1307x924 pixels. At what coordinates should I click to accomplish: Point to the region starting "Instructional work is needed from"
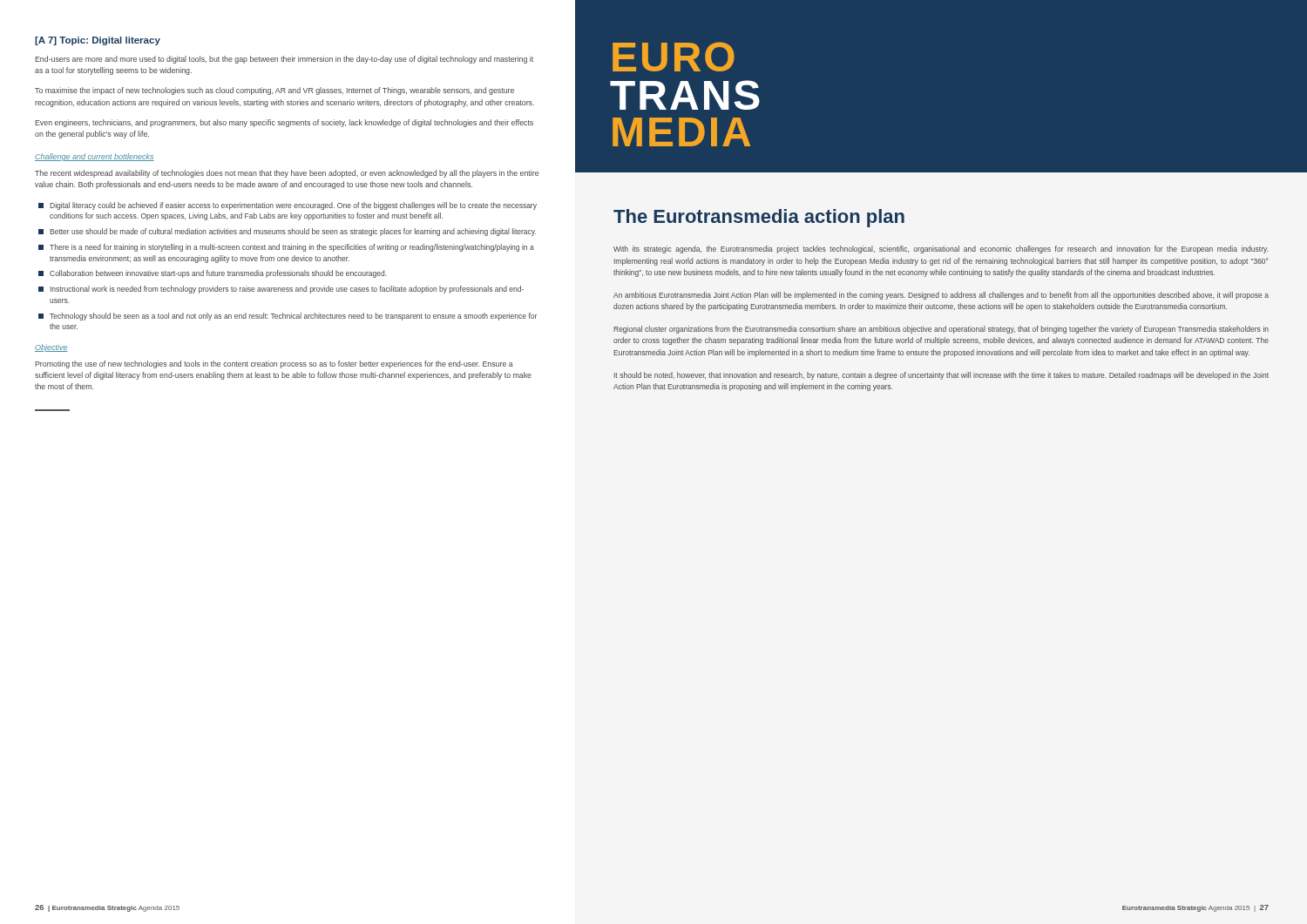coord(289,295)
